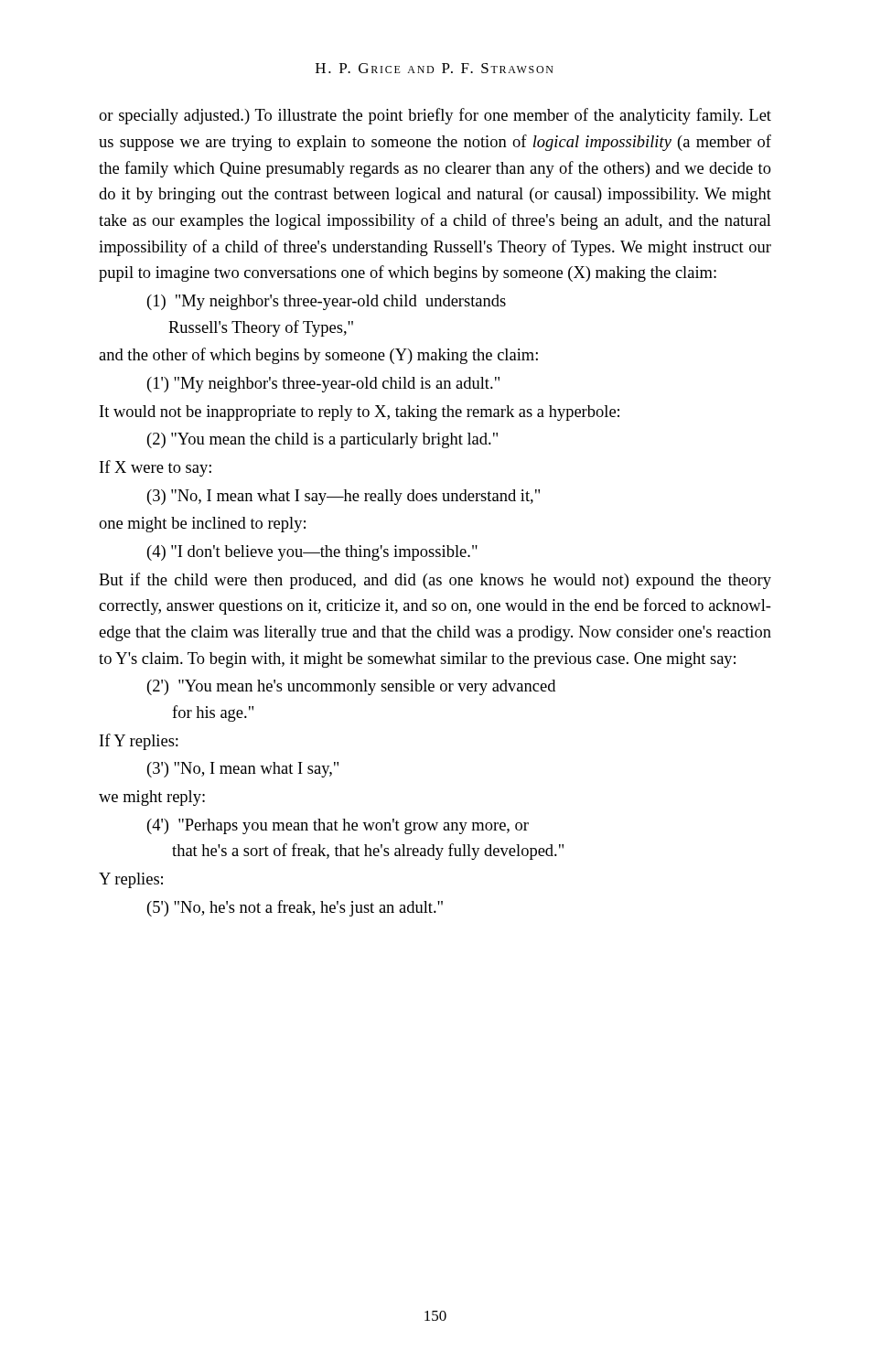The image size is (870, 1372).
Task: Select the block starting "(3') "No, I mean"
Action: pos(243,769)
